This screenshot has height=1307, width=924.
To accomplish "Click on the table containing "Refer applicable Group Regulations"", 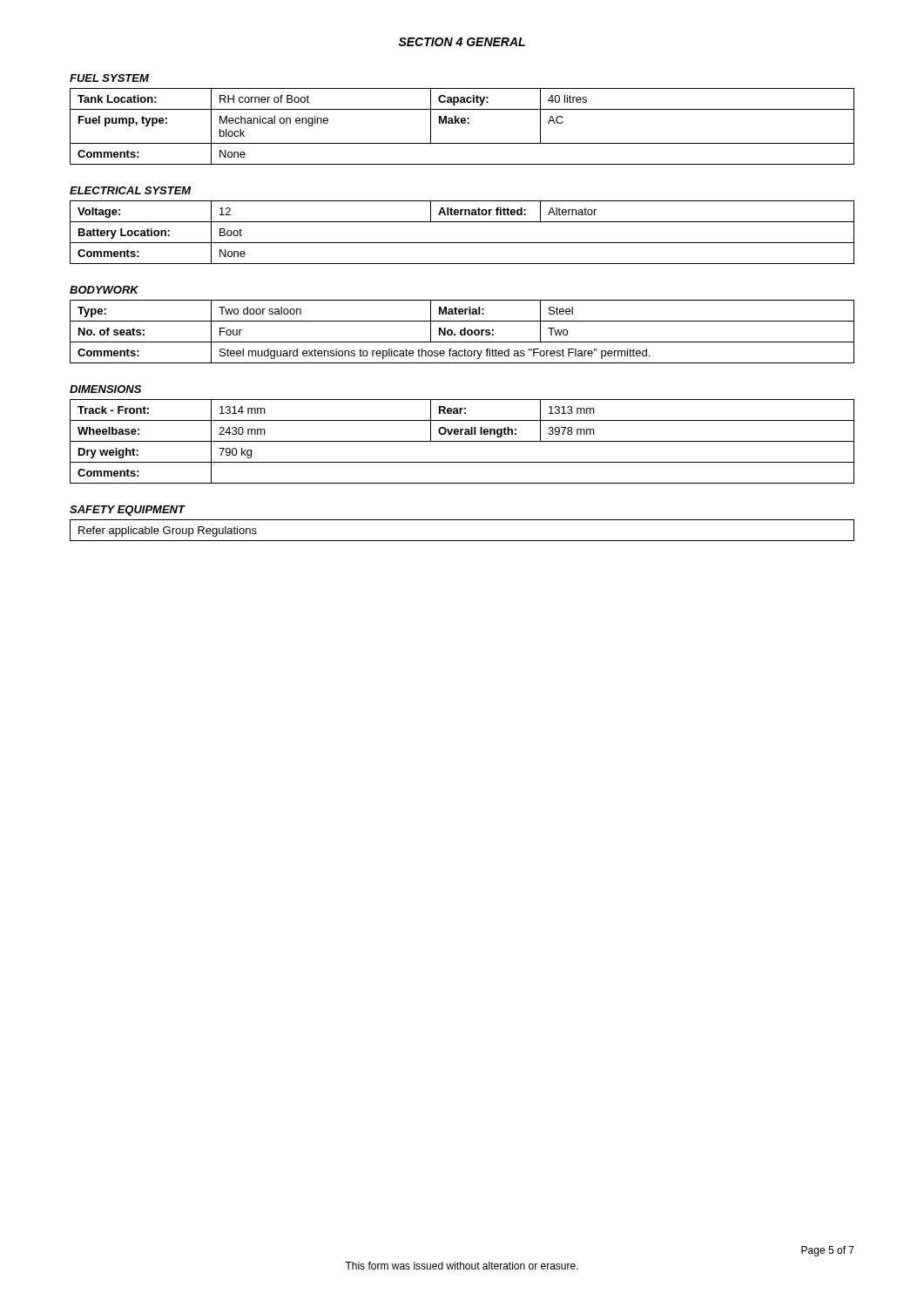I will [x=462, y=530].
